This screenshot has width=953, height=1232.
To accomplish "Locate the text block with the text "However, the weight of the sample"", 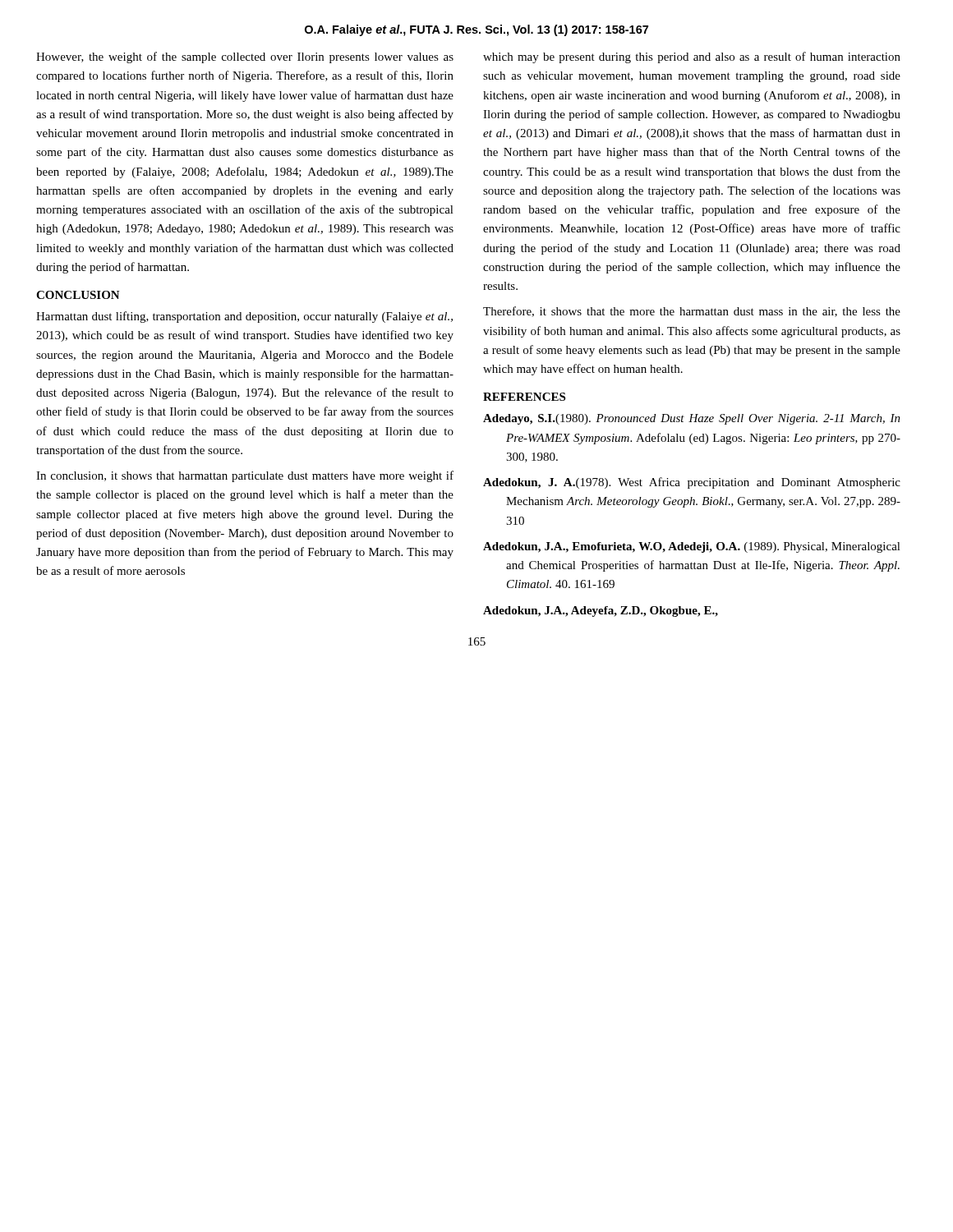I will [245, 162].
